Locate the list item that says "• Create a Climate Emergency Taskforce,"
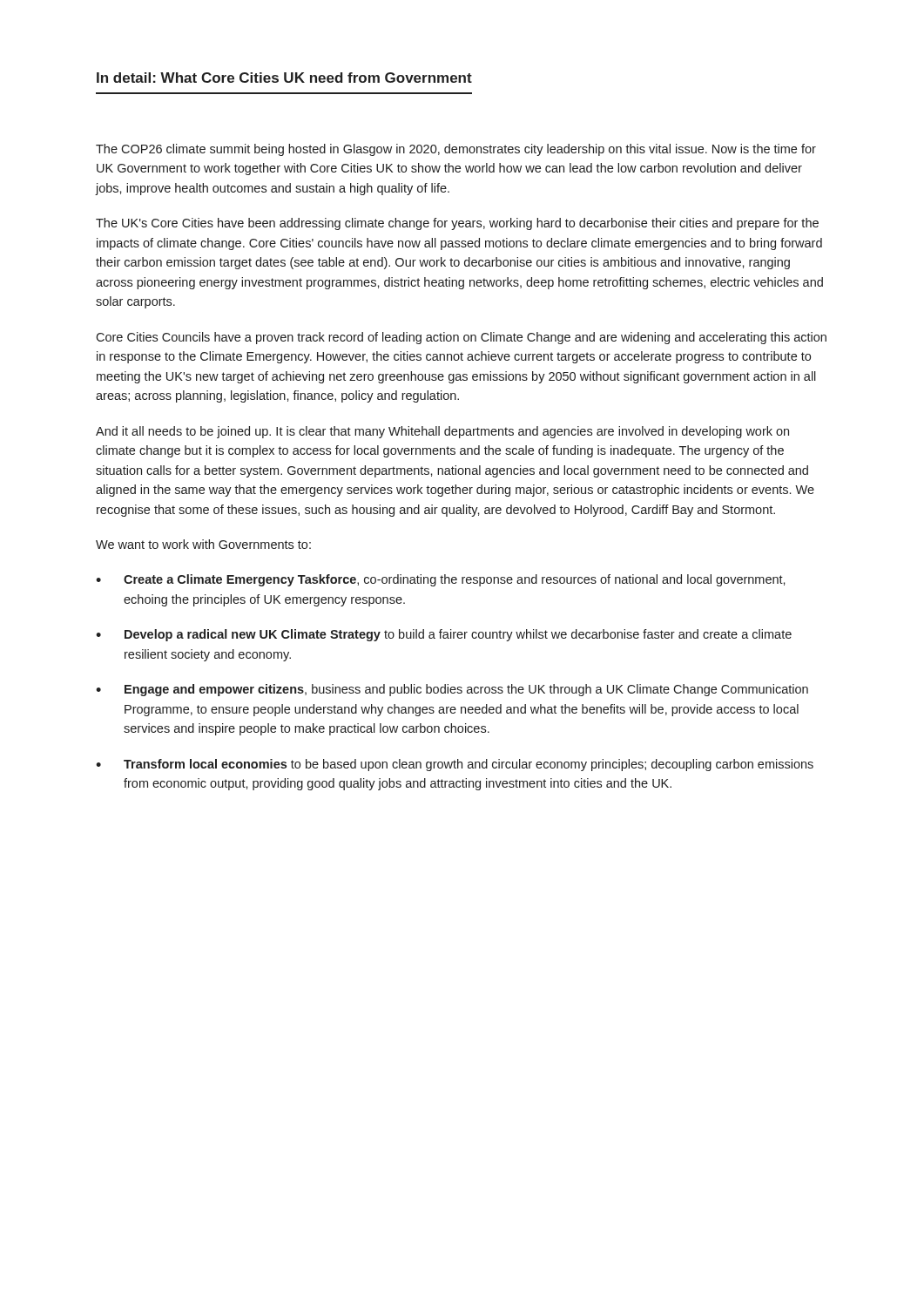Viewport: 924px width, 1307px height. (x=462, y=590)
